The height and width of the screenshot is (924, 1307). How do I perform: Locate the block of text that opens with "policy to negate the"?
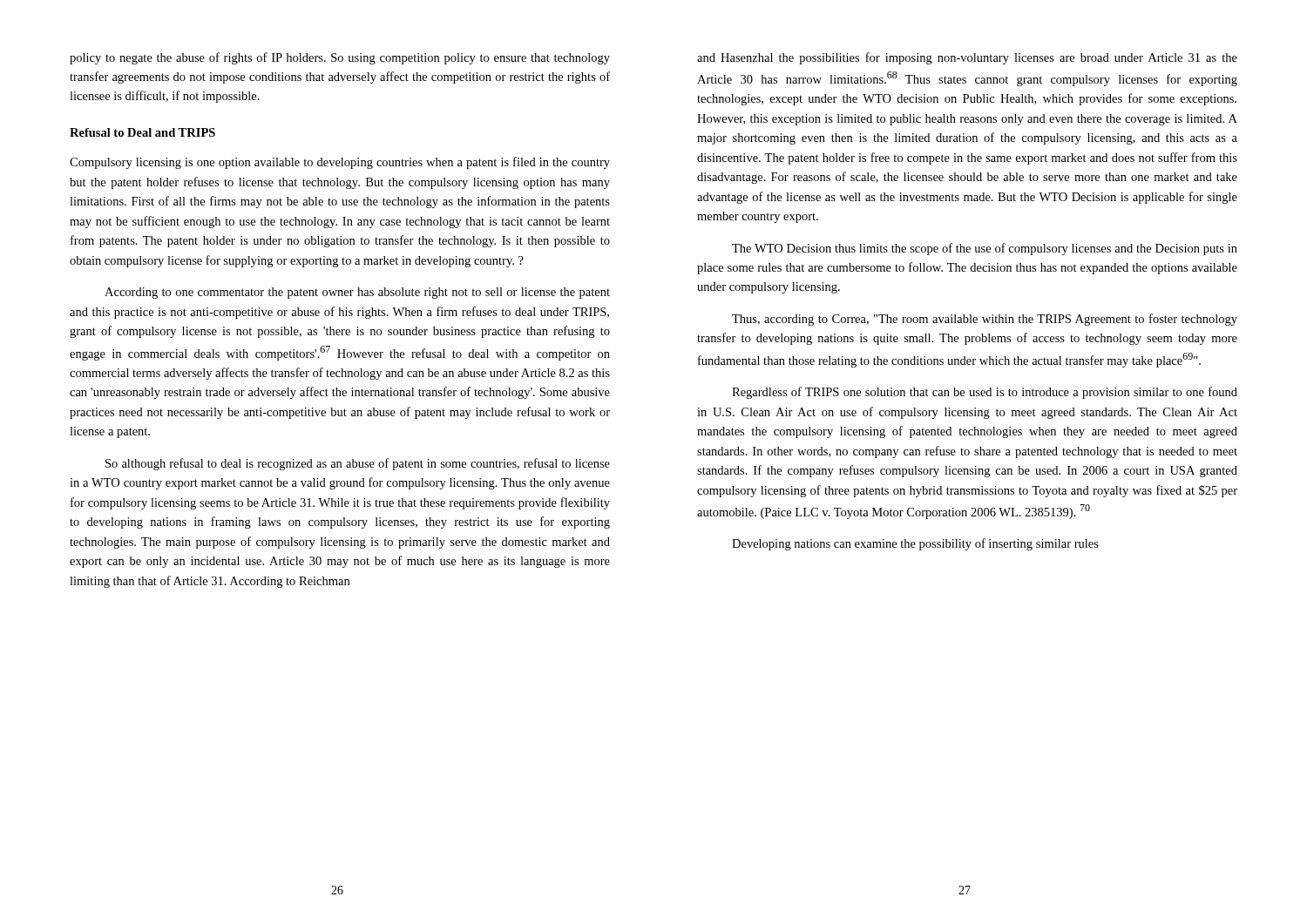pos(340,77)
